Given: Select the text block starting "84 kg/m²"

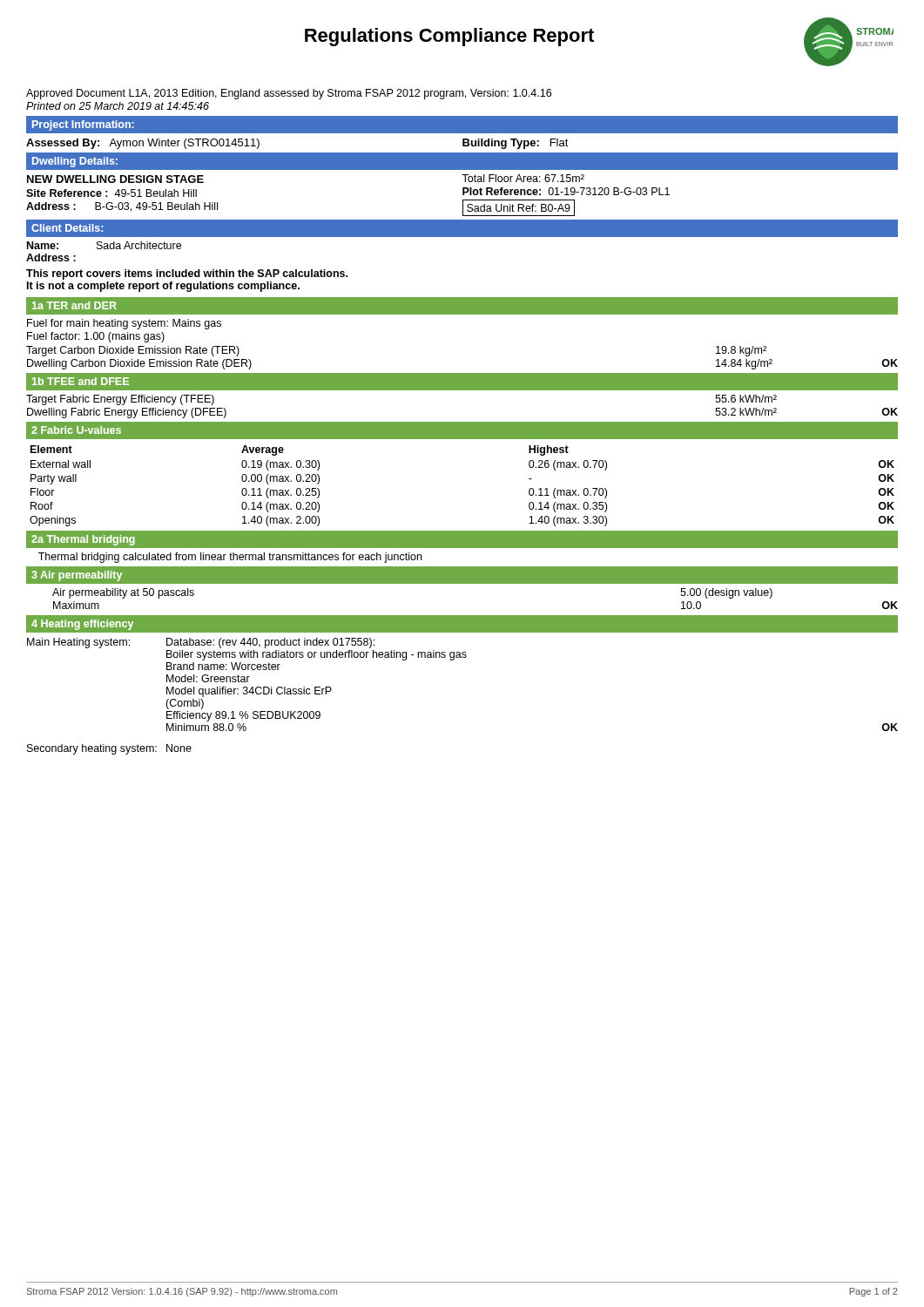Looking at the screenshot, I should (744, 363).
